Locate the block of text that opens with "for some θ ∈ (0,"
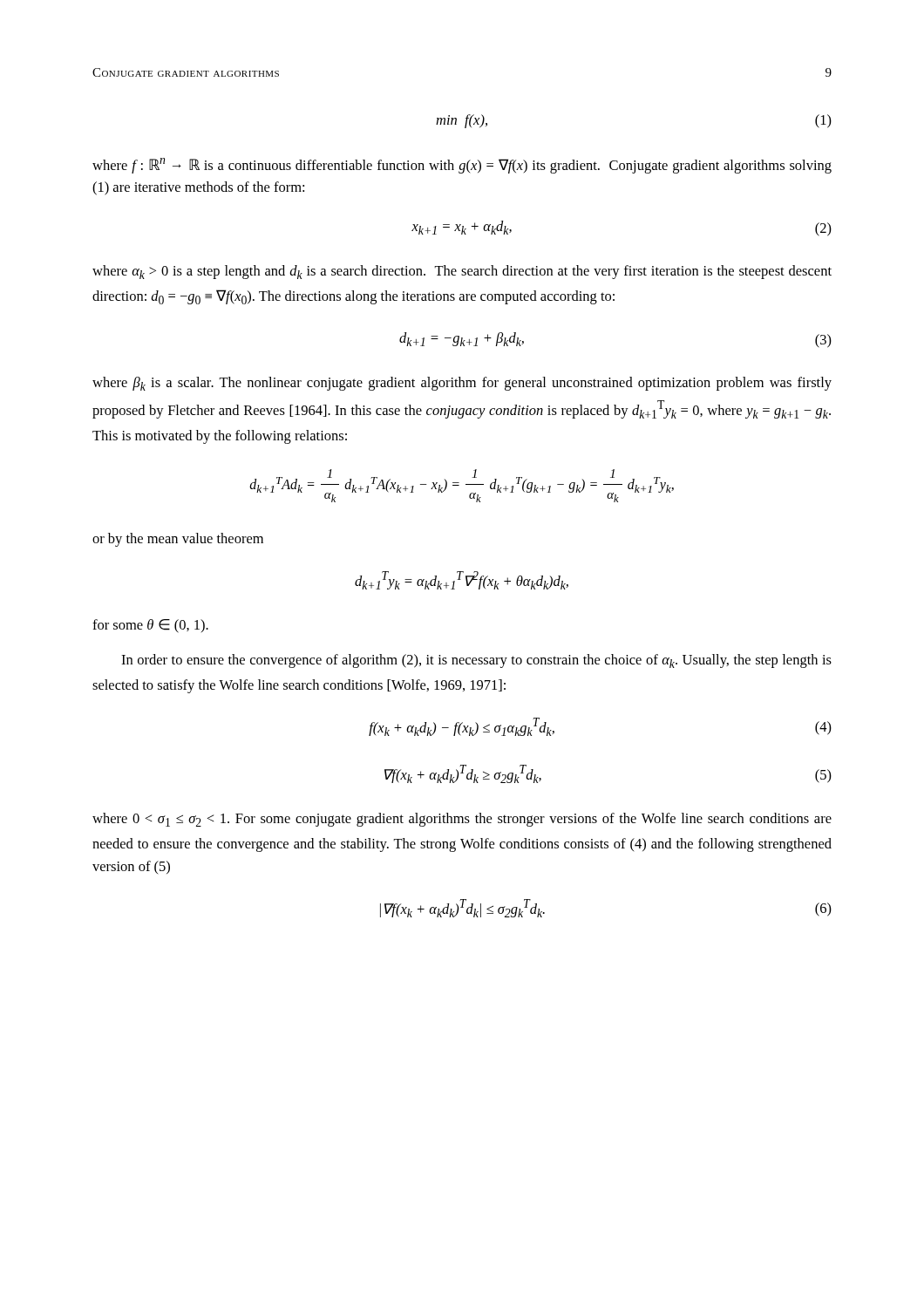This screenshot has height=1308, width=924. coord(151,625)
